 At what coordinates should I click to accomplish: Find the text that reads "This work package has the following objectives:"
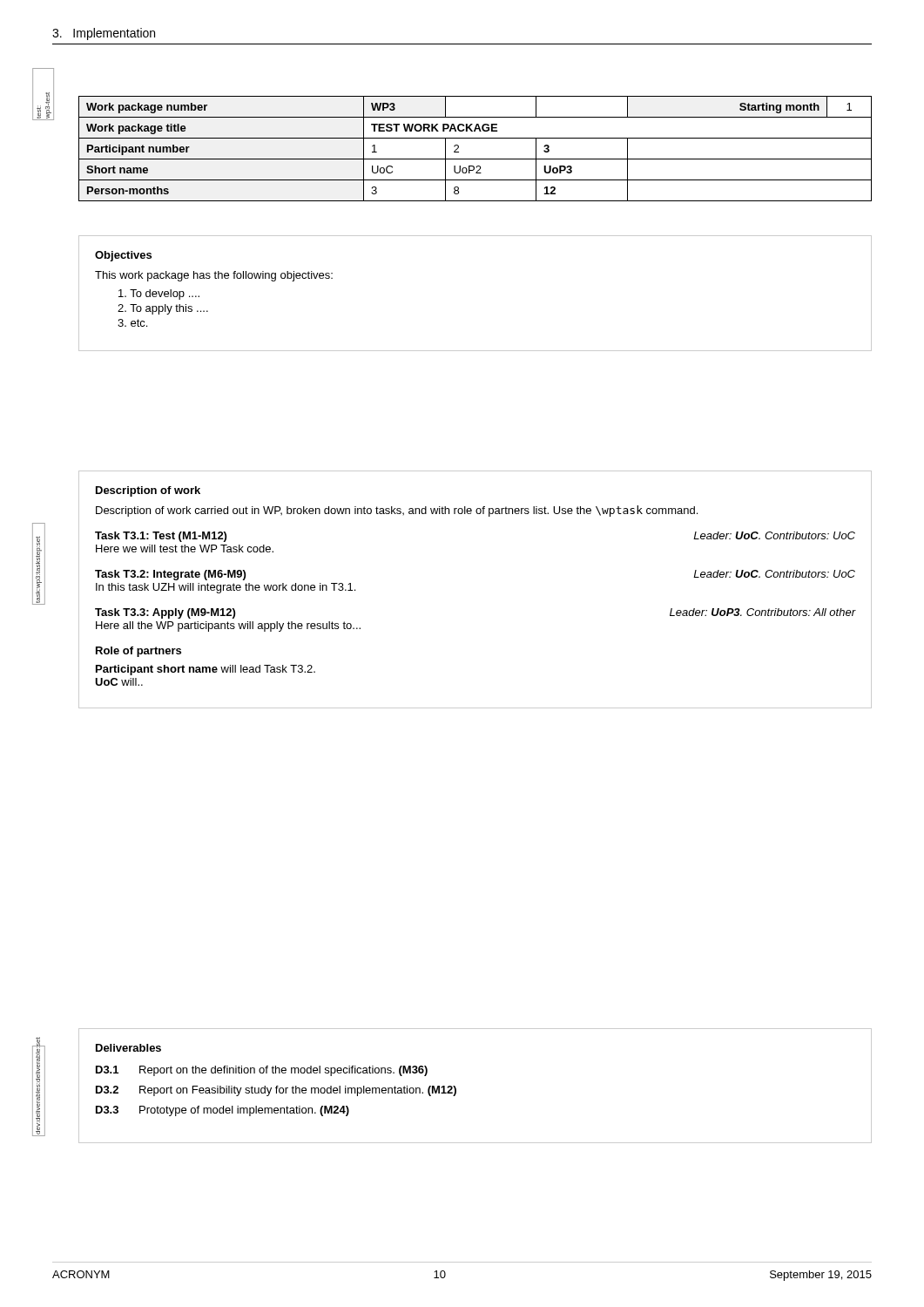(214, 275)
